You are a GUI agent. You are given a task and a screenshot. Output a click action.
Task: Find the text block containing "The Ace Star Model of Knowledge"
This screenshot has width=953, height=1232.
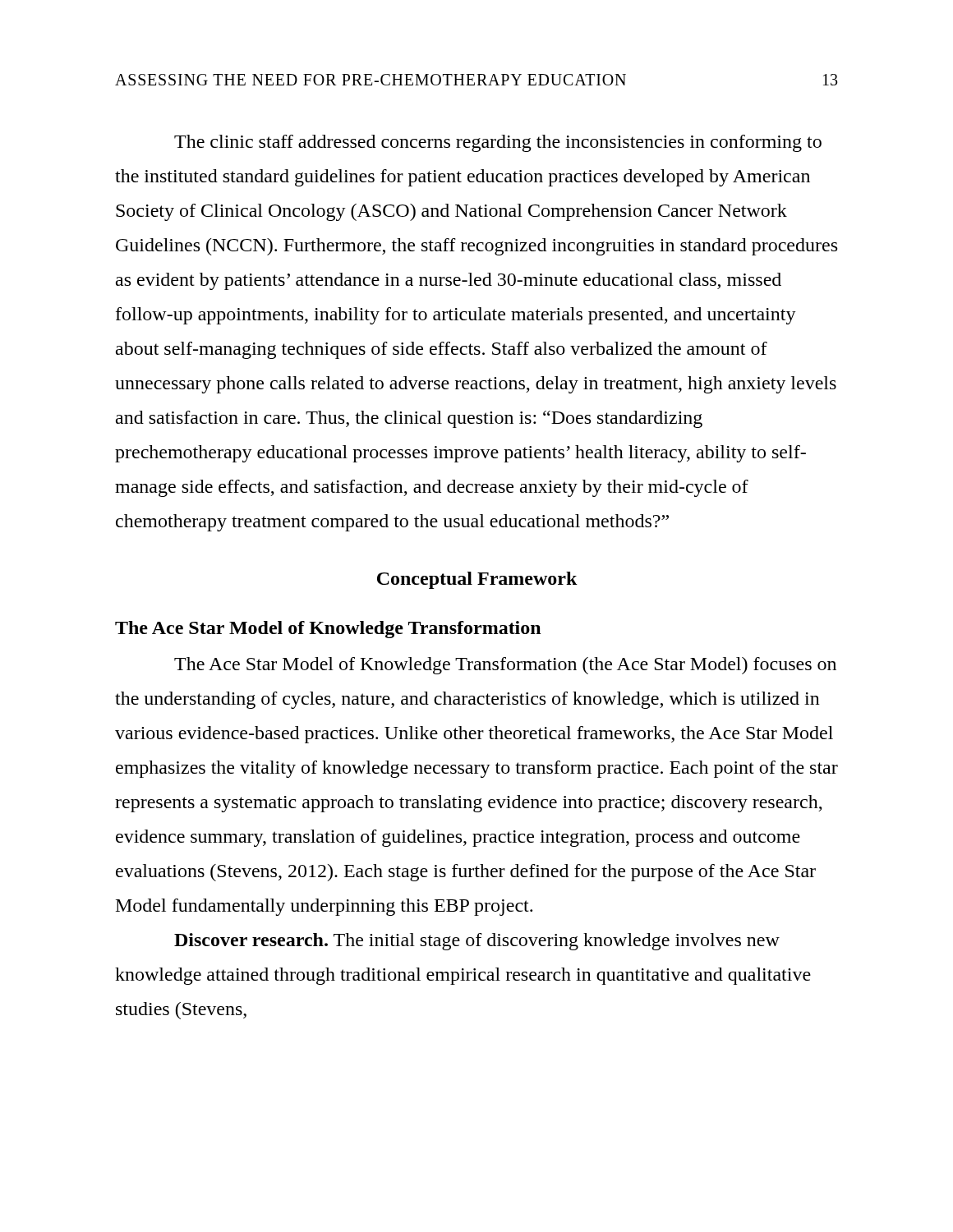pos(476,784)
